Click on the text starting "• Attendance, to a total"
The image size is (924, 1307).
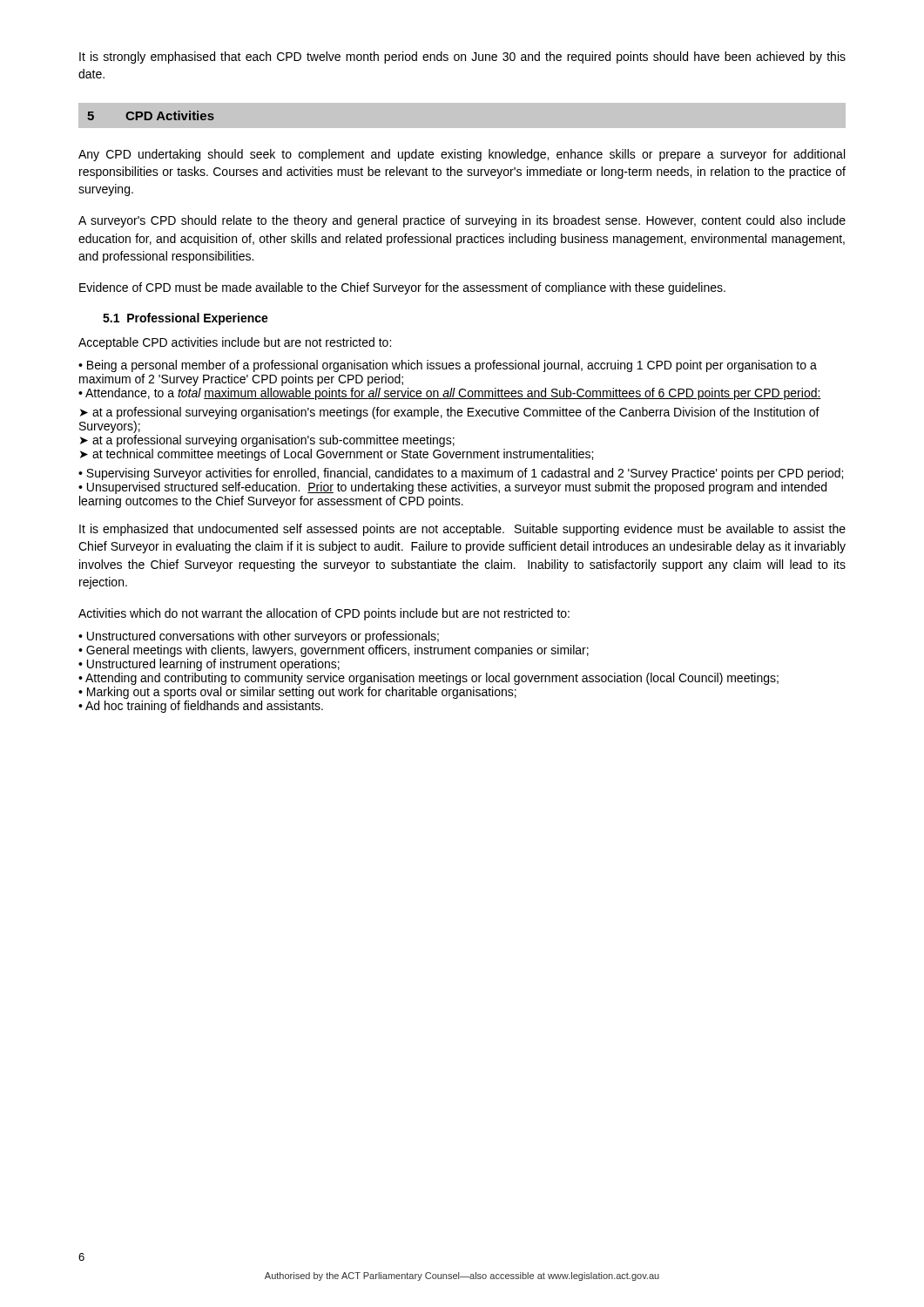462,423
